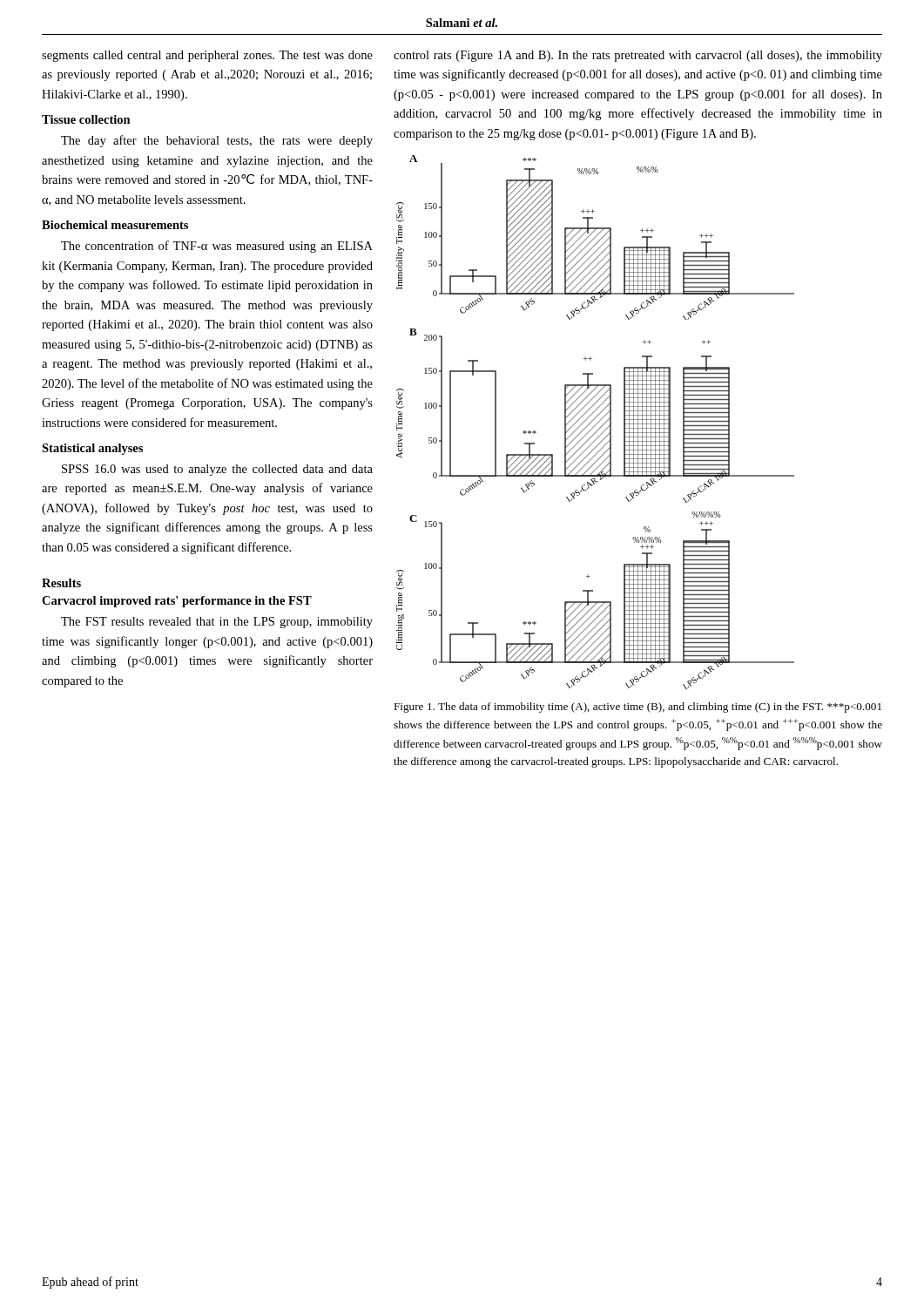924x1307 pixels.
Task: Where does it say "Statistical analyses"?
Action: pos(92,448)
